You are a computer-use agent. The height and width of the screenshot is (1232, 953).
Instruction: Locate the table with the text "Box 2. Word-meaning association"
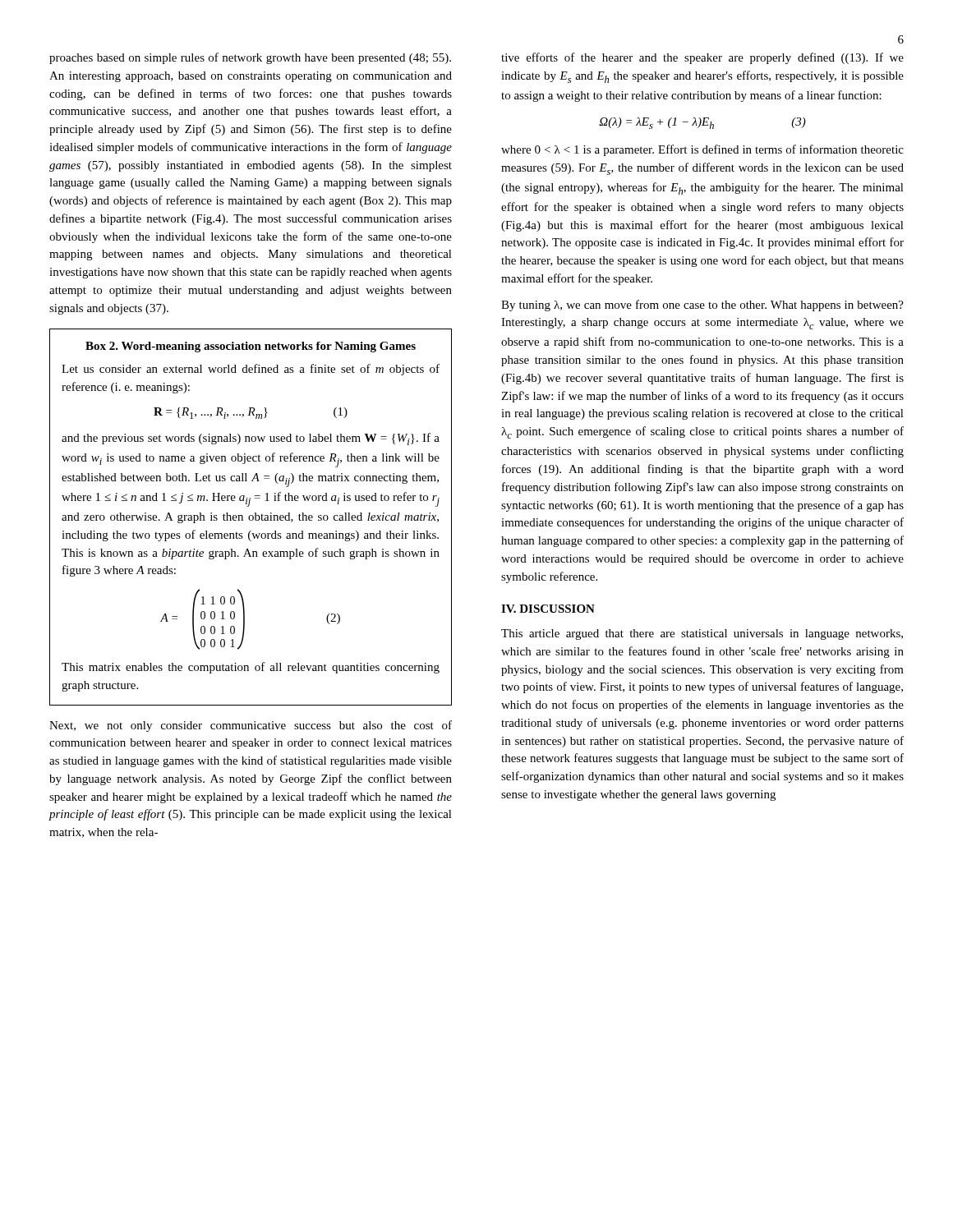tap(251, 517)
